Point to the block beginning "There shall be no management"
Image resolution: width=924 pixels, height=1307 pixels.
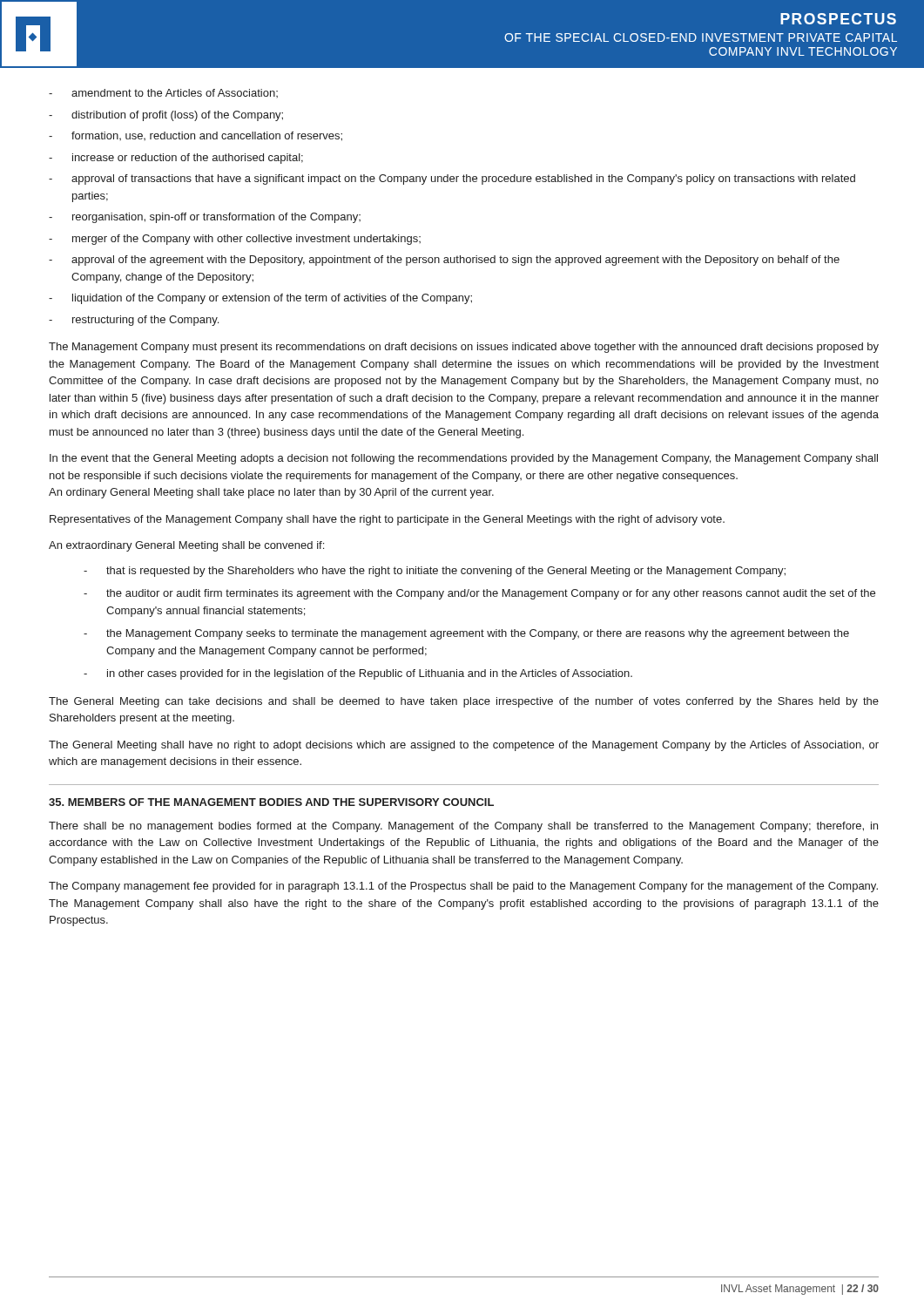pos(464,842)
